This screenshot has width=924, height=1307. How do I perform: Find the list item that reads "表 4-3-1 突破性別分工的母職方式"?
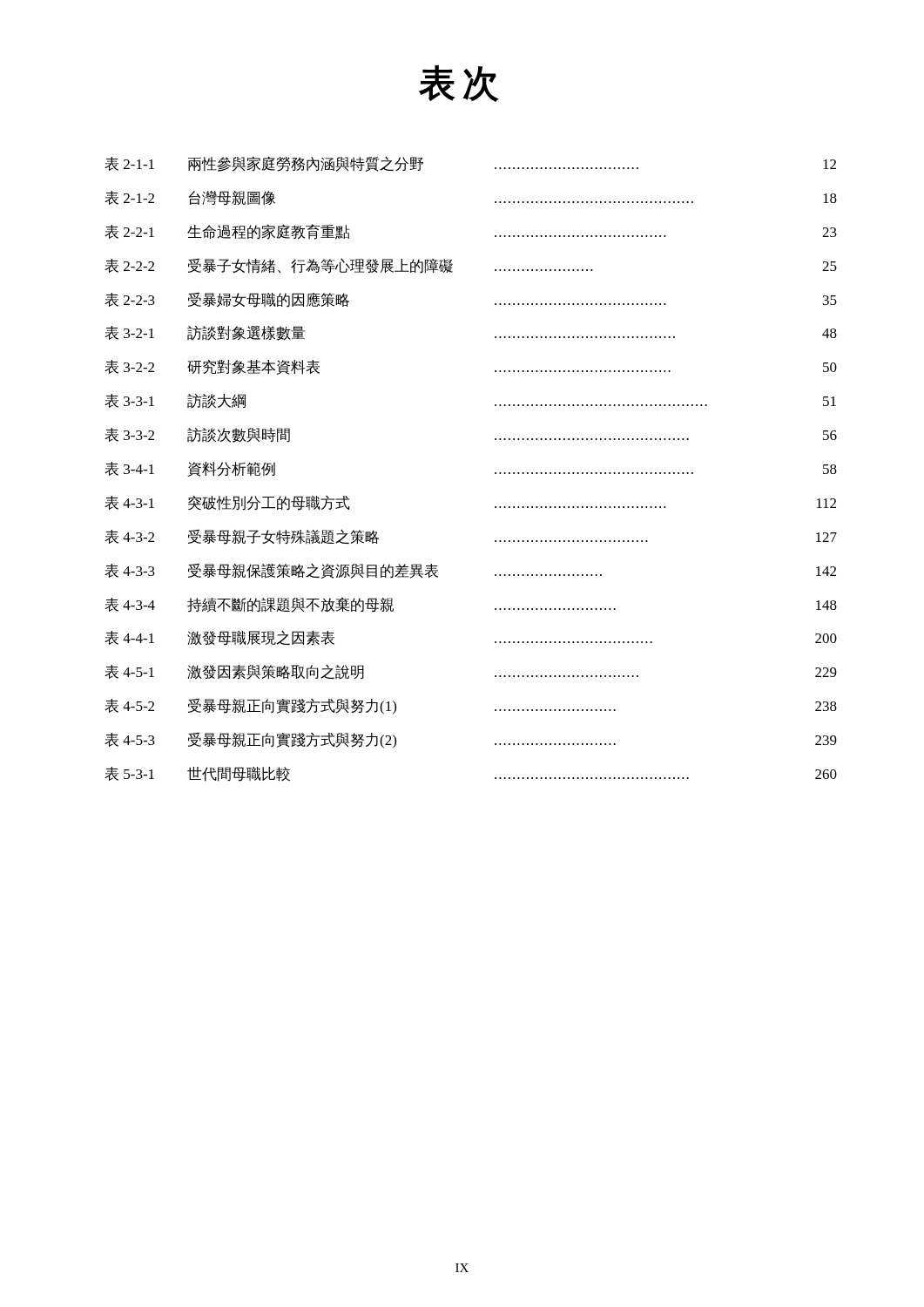point(128,503)
